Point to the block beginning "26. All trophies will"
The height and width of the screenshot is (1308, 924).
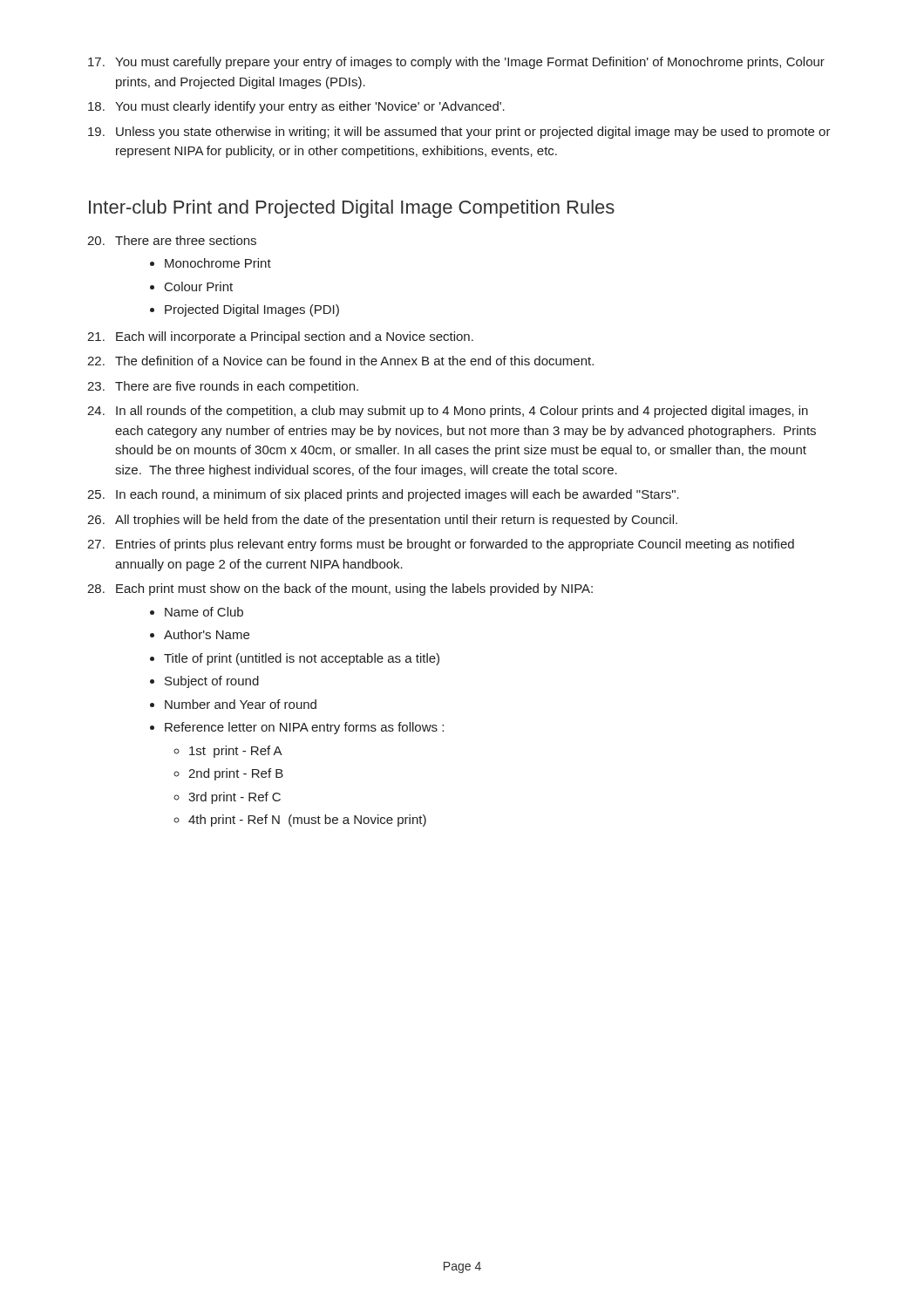(462, 520)
